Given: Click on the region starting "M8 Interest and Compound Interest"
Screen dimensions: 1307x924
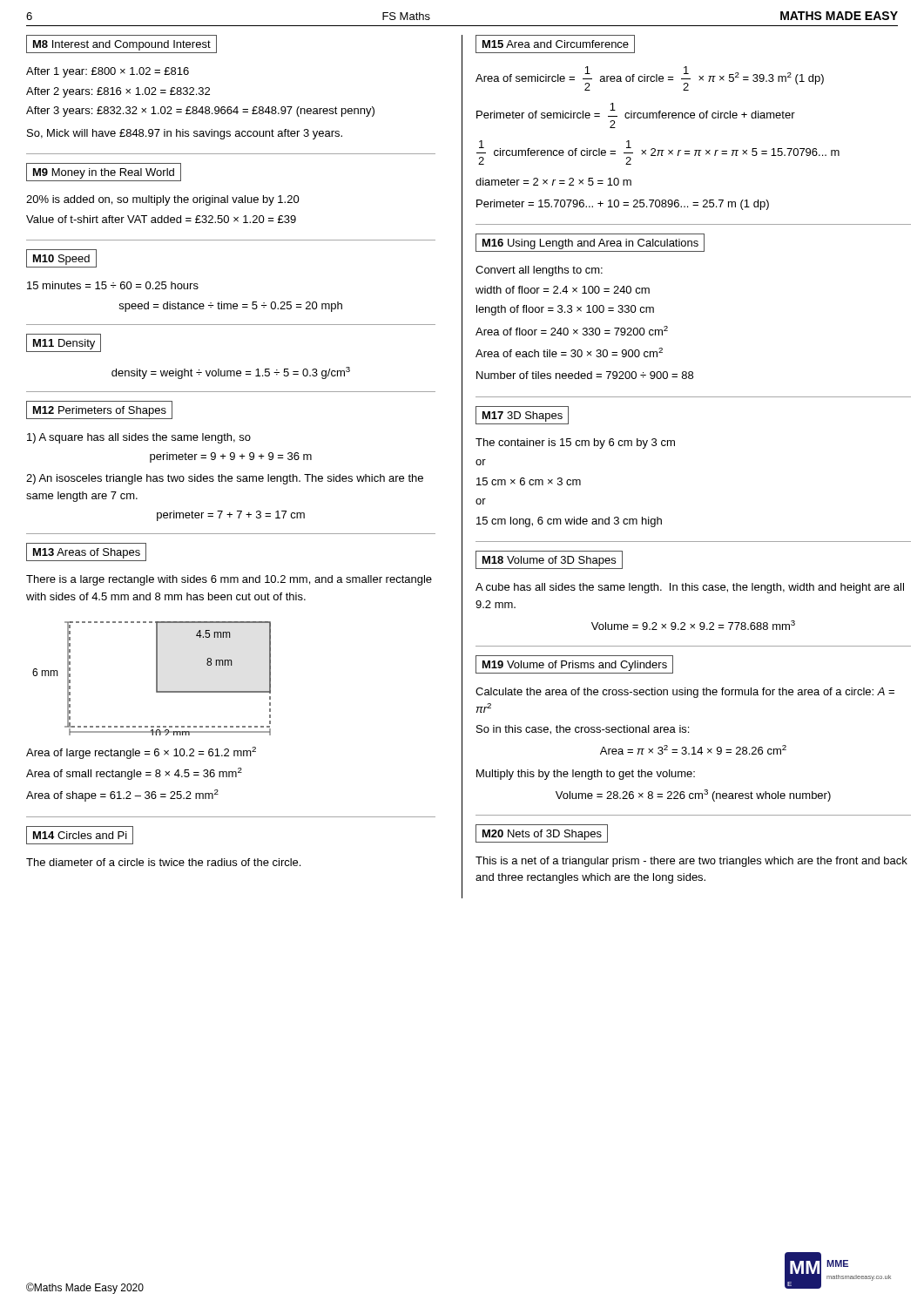Looking at the screenshot, I should pos(121,44).
